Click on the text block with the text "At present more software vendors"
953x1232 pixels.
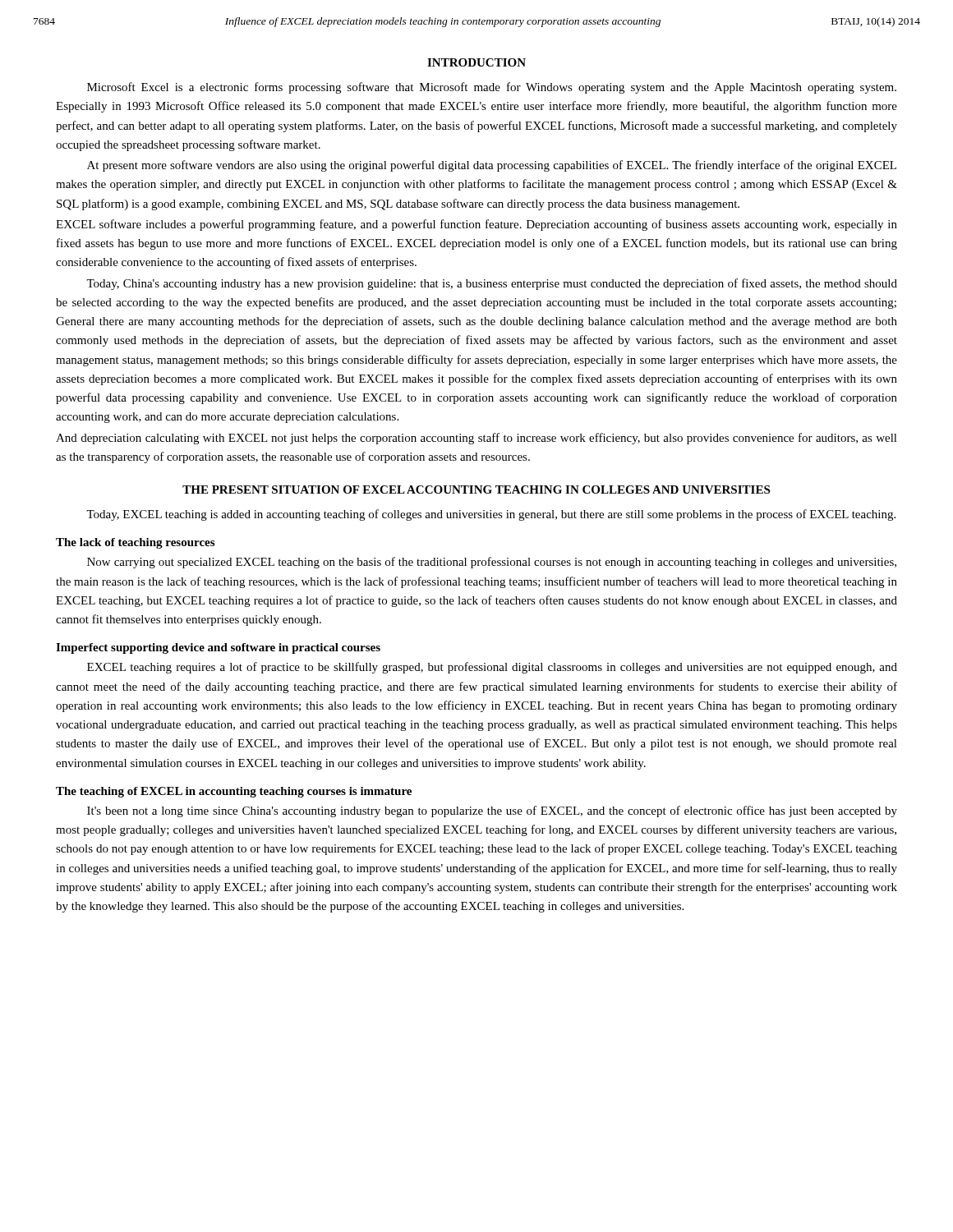(x=476, y=214)
